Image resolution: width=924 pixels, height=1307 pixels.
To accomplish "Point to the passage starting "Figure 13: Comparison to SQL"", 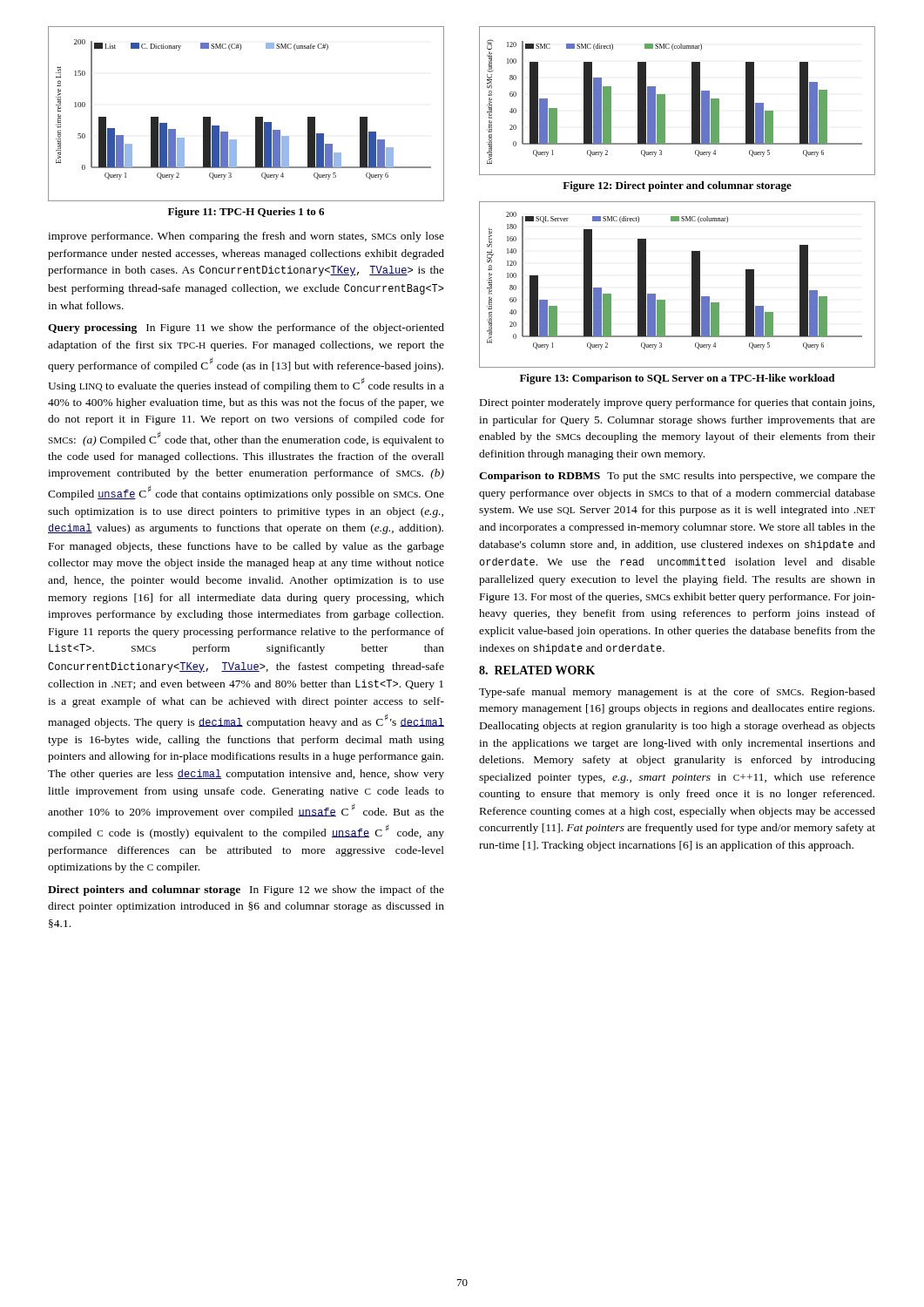I will point(677,378).
